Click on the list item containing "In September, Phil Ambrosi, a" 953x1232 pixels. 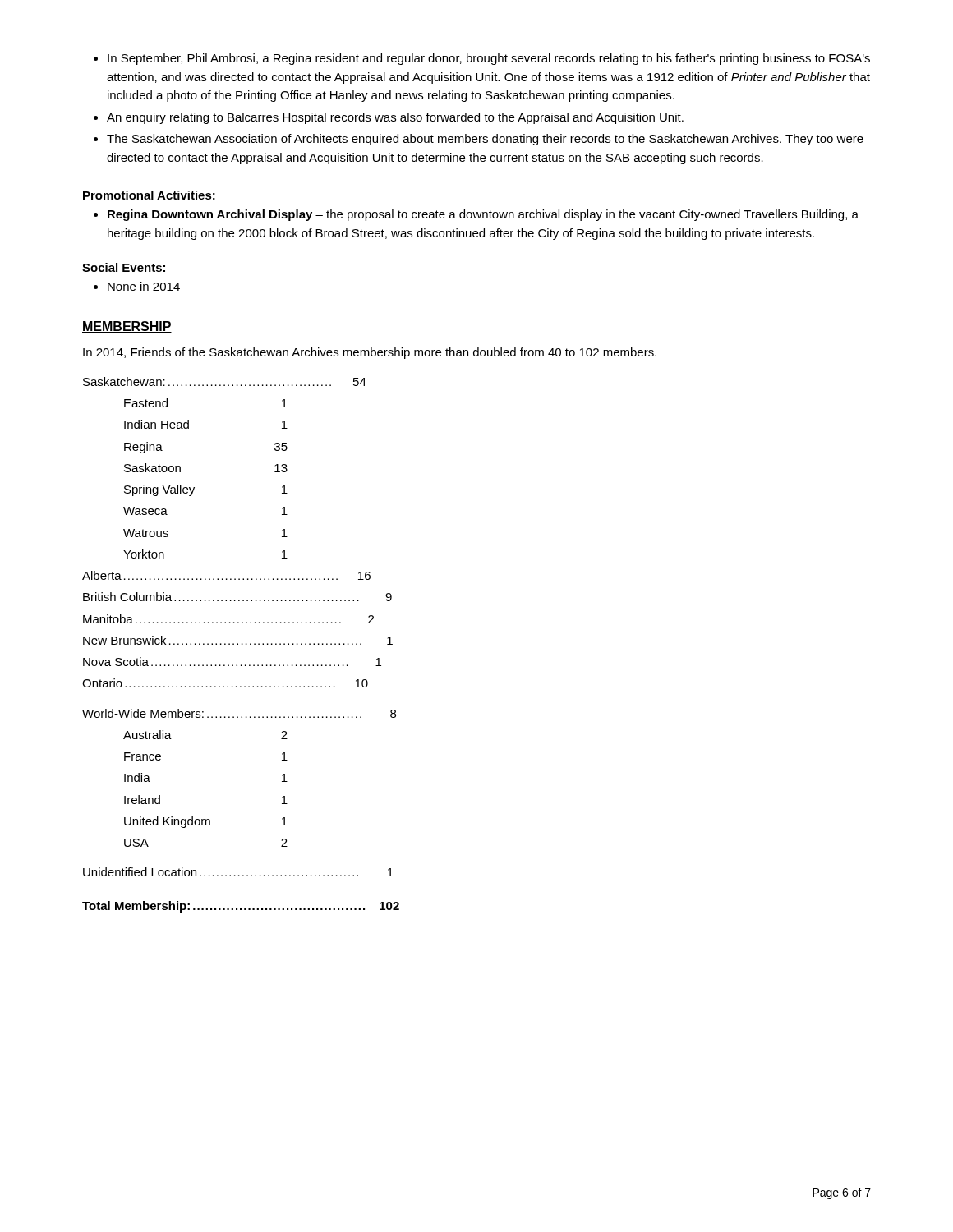(476, 77)
